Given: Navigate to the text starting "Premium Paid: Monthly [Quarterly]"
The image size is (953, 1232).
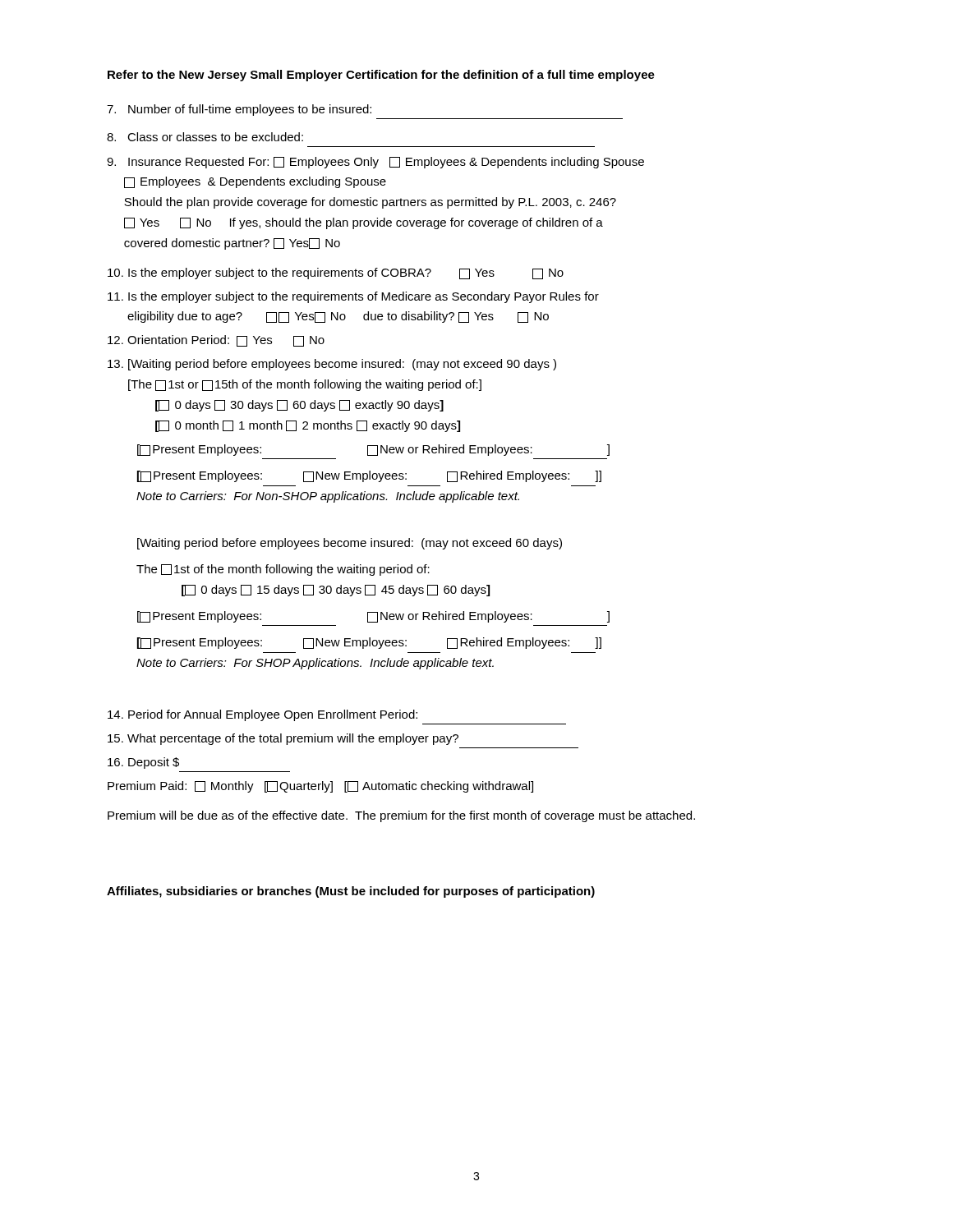Looking at the screenshot, I should pos(320,785).
